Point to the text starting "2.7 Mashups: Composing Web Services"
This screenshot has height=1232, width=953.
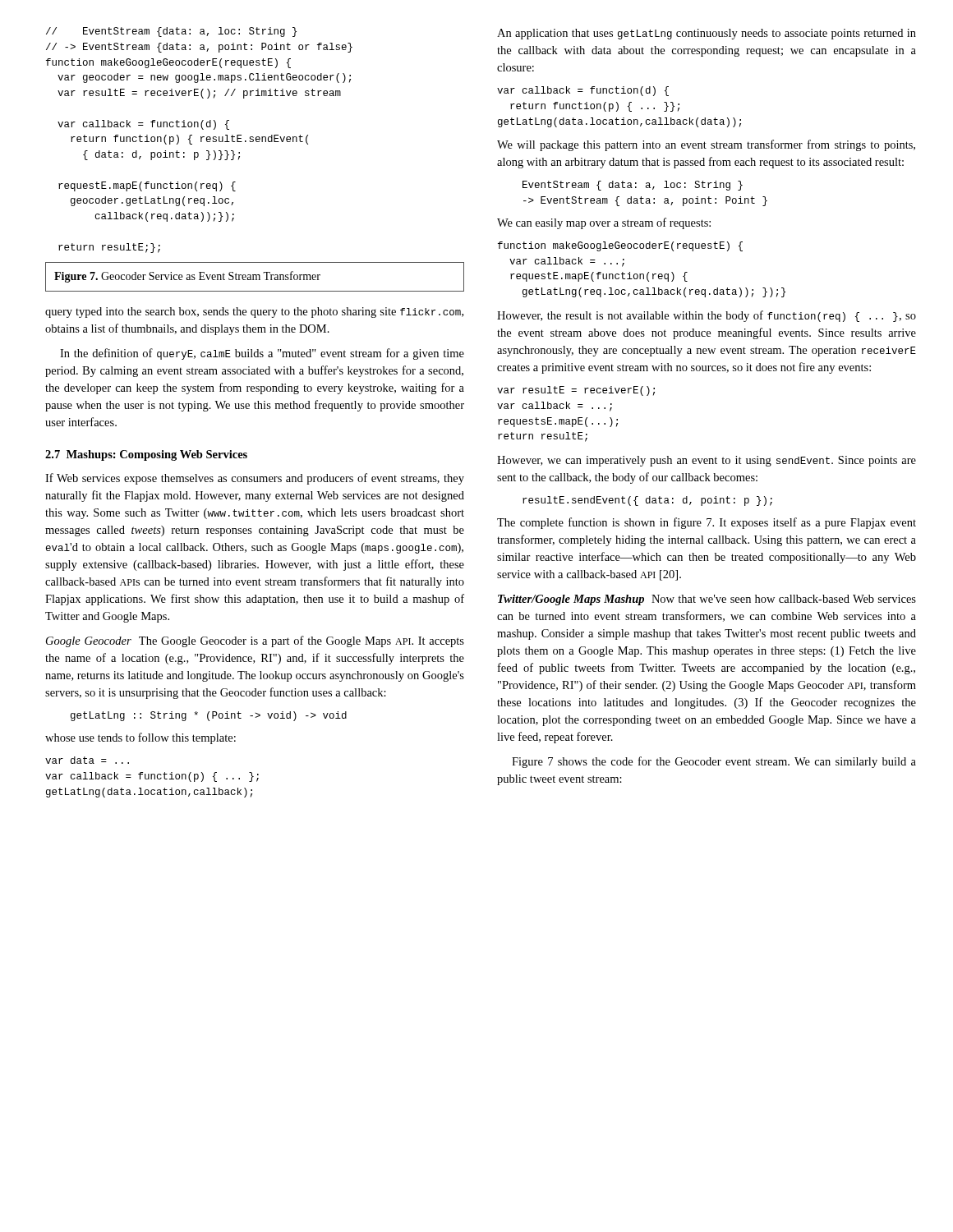coord(255,454)
